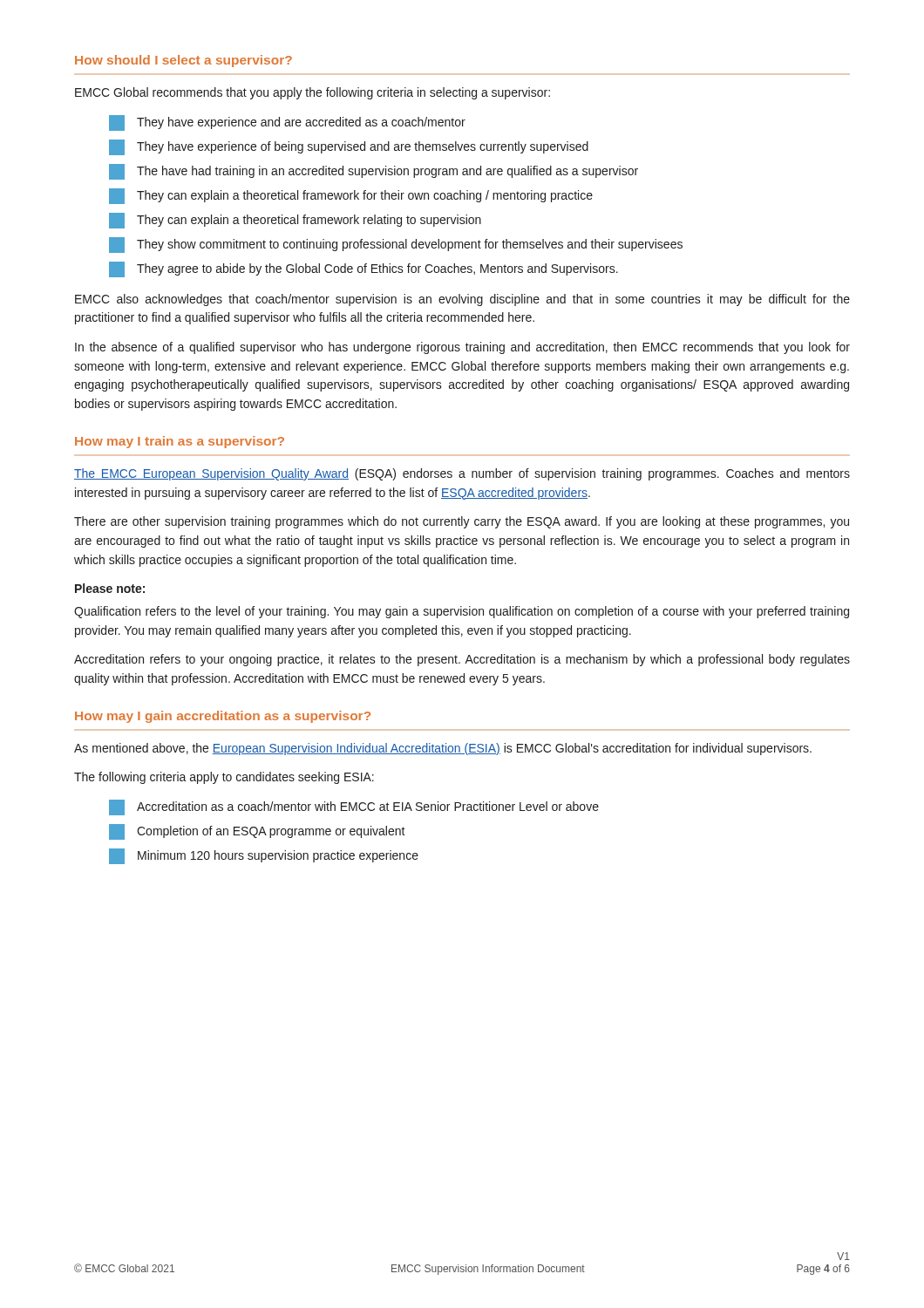This screenshot has width=924, height=1308.
Task: Find "How may I train as a supervisor?" on this page
Action: [x=180, y=441]
